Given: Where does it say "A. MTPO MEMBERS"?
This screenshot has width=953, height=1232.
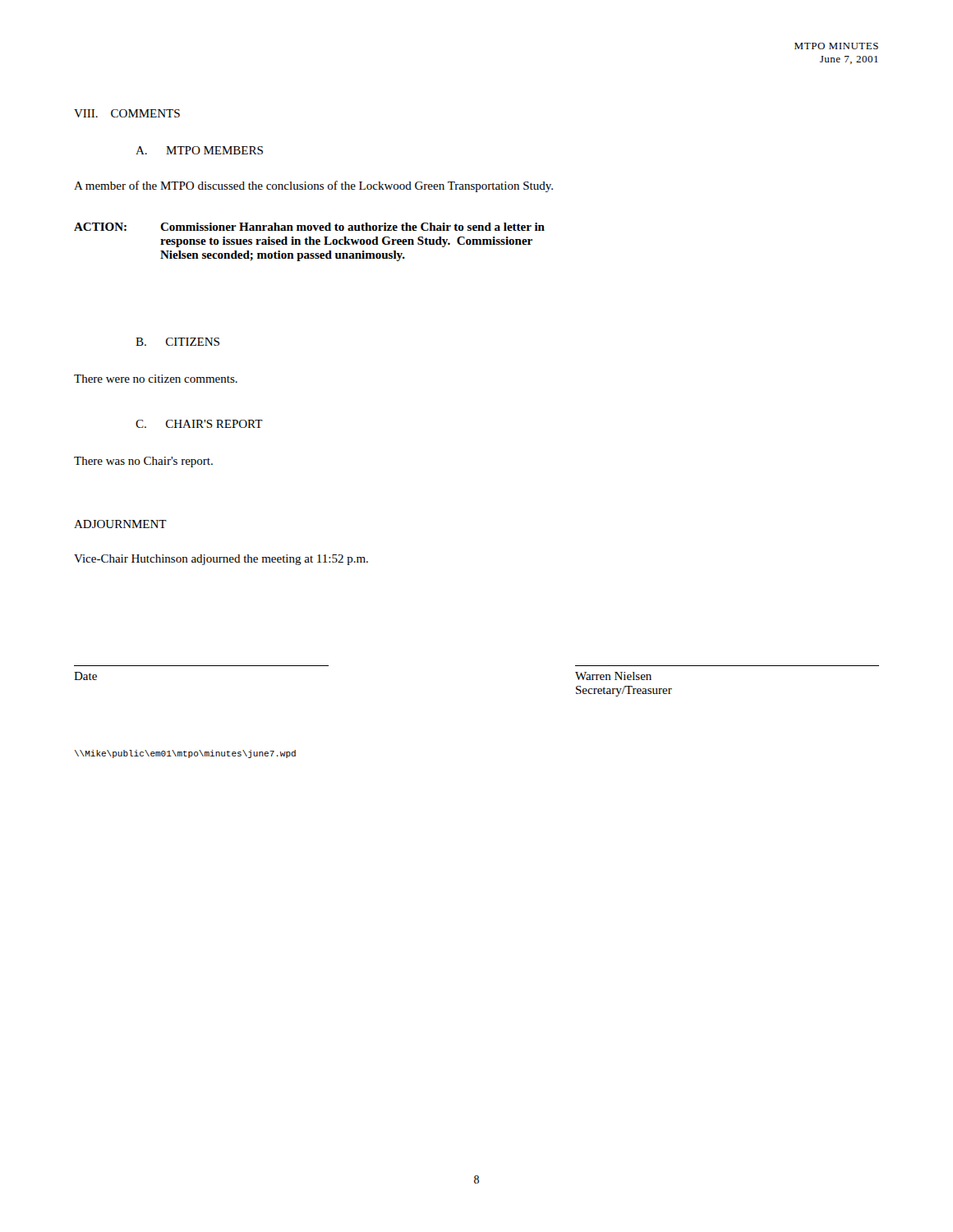Looking at the screenshot, I should tap(200, 150).
